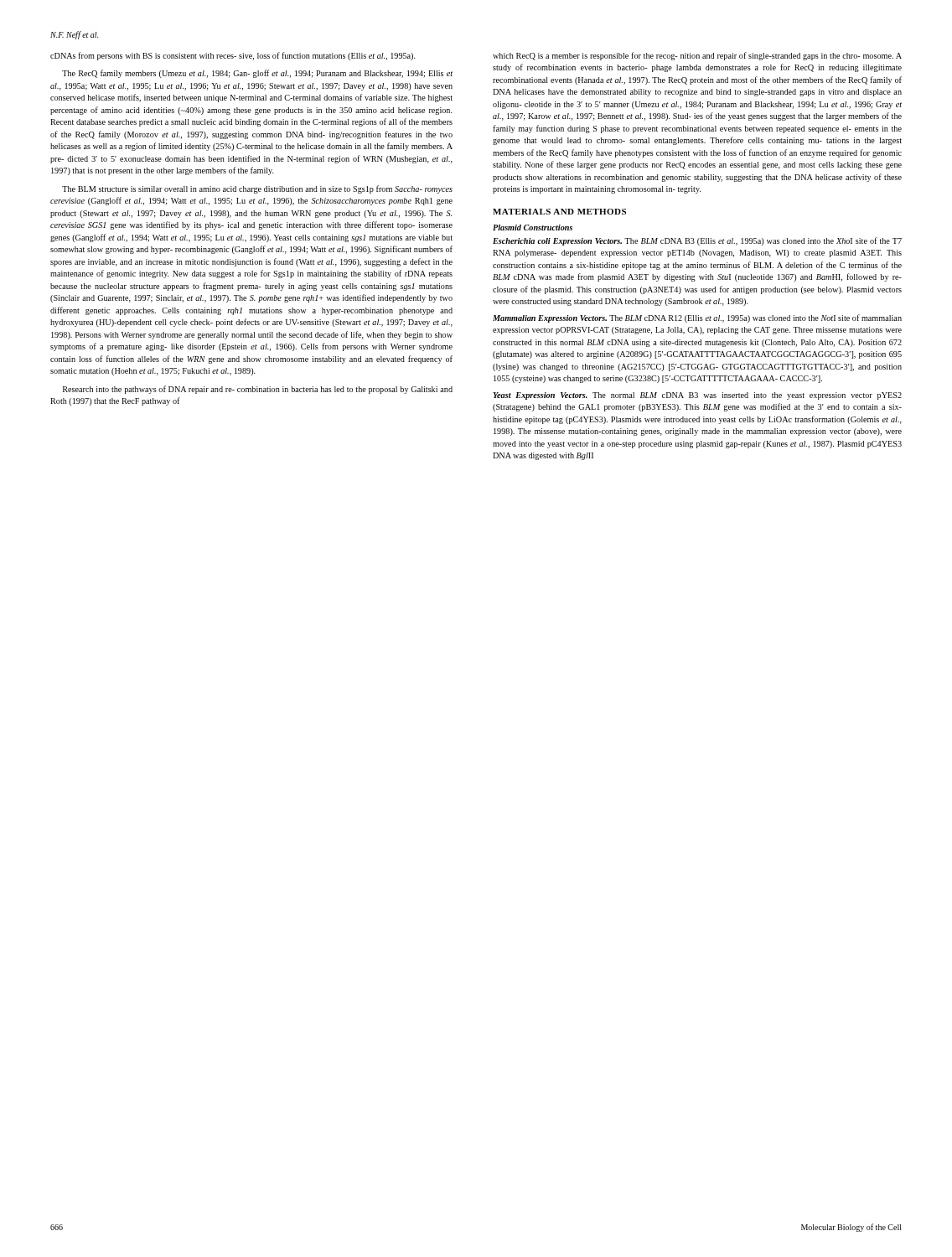Click on the passage starting "cDNAs from persons with BS is consistent"
The image size is (952, 1257).
pos(251,229)
